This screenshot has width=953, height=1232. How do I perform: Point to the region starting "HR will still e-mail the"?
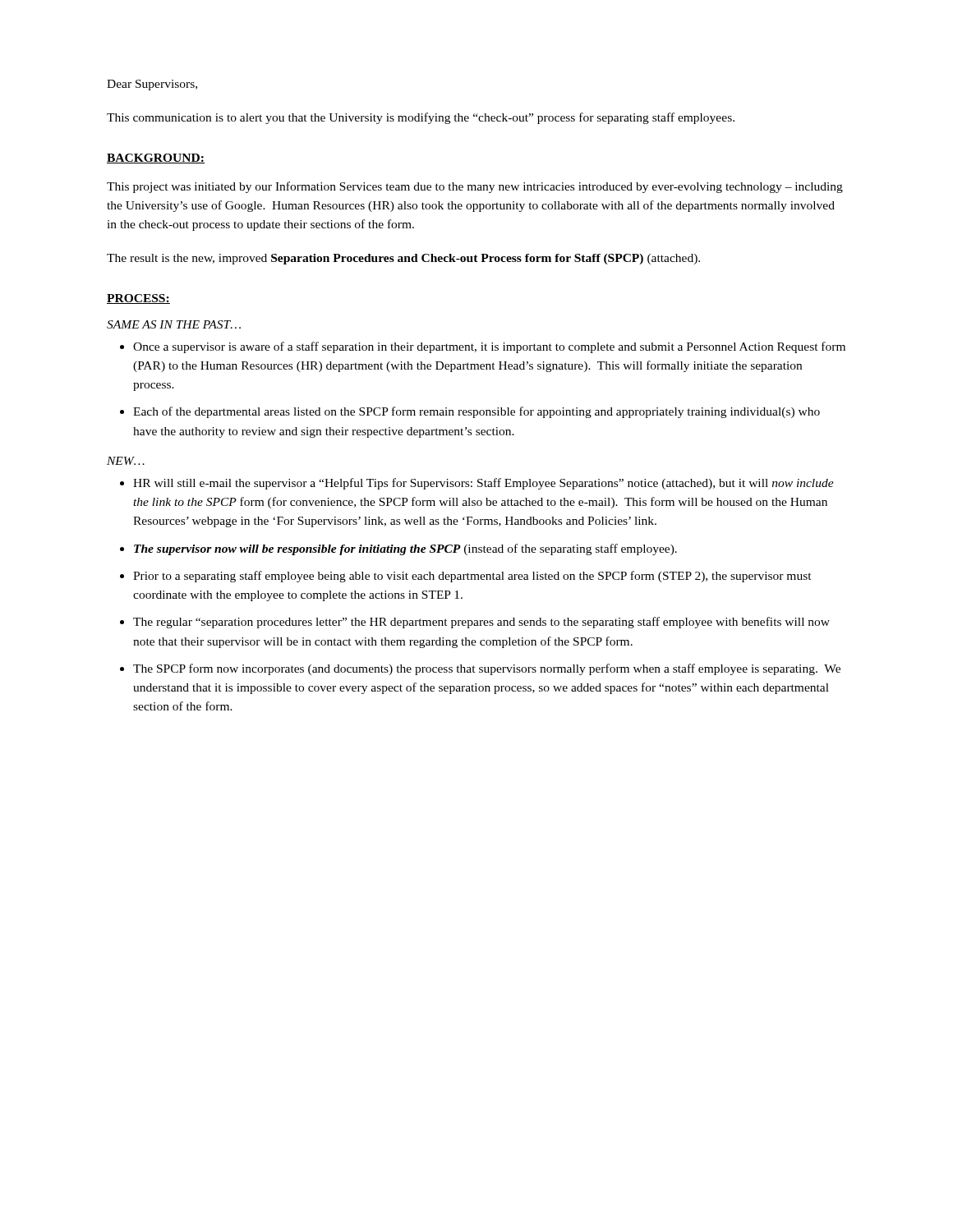coord(483,501)
